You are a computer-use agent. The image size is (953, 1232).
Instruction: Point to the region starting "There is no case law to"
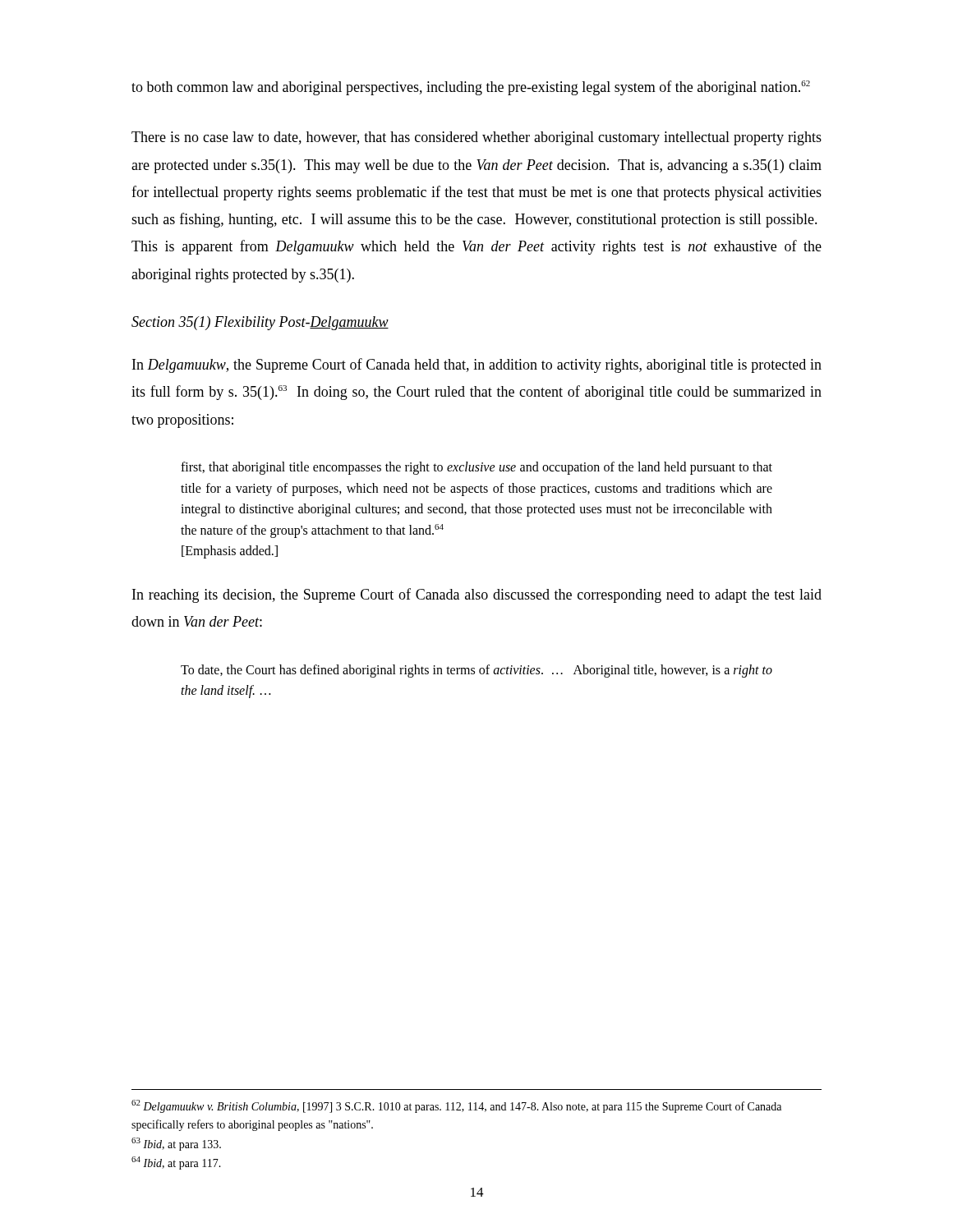476,206
